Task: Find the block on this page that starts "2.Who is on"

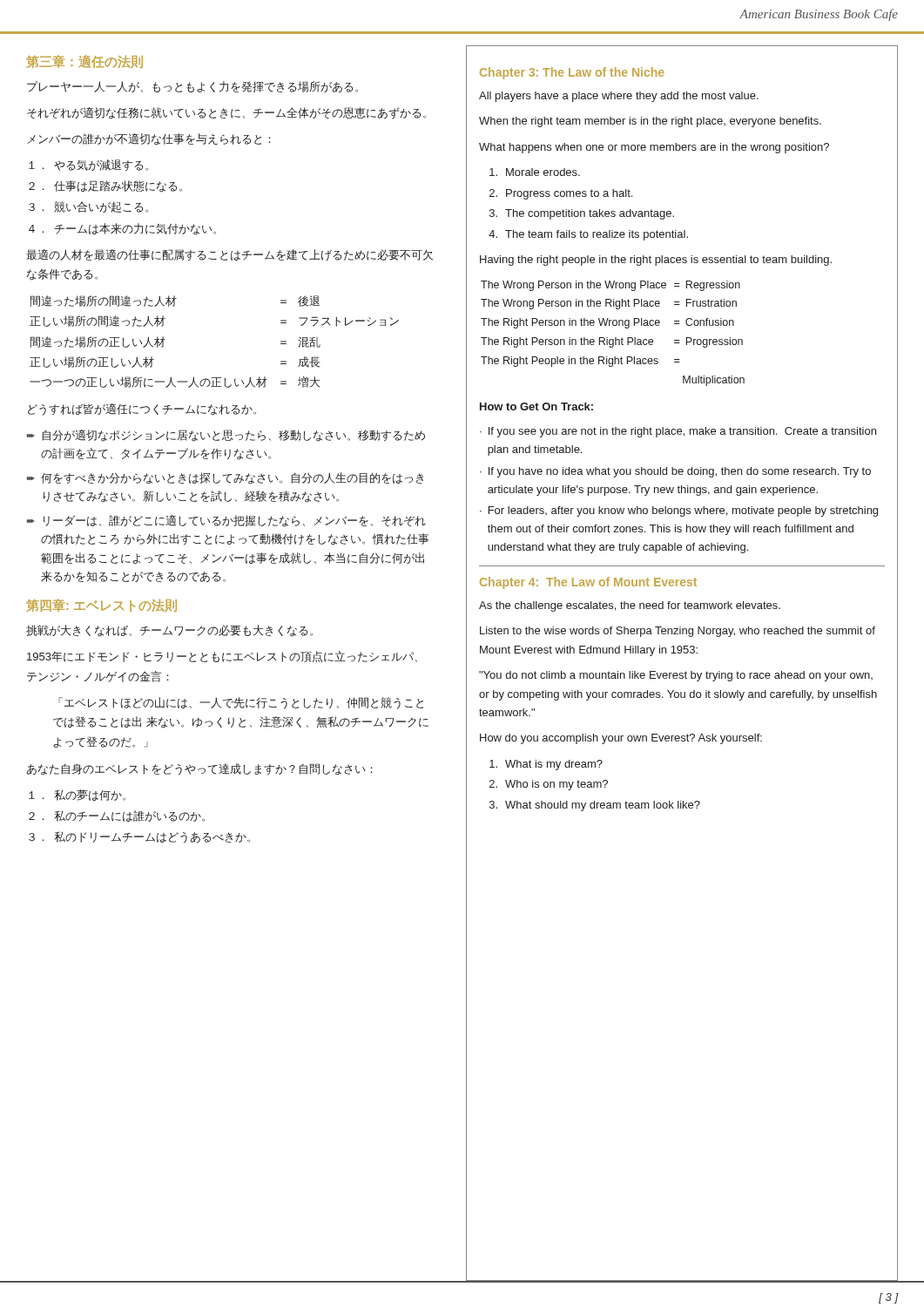Action: (544, 784)
